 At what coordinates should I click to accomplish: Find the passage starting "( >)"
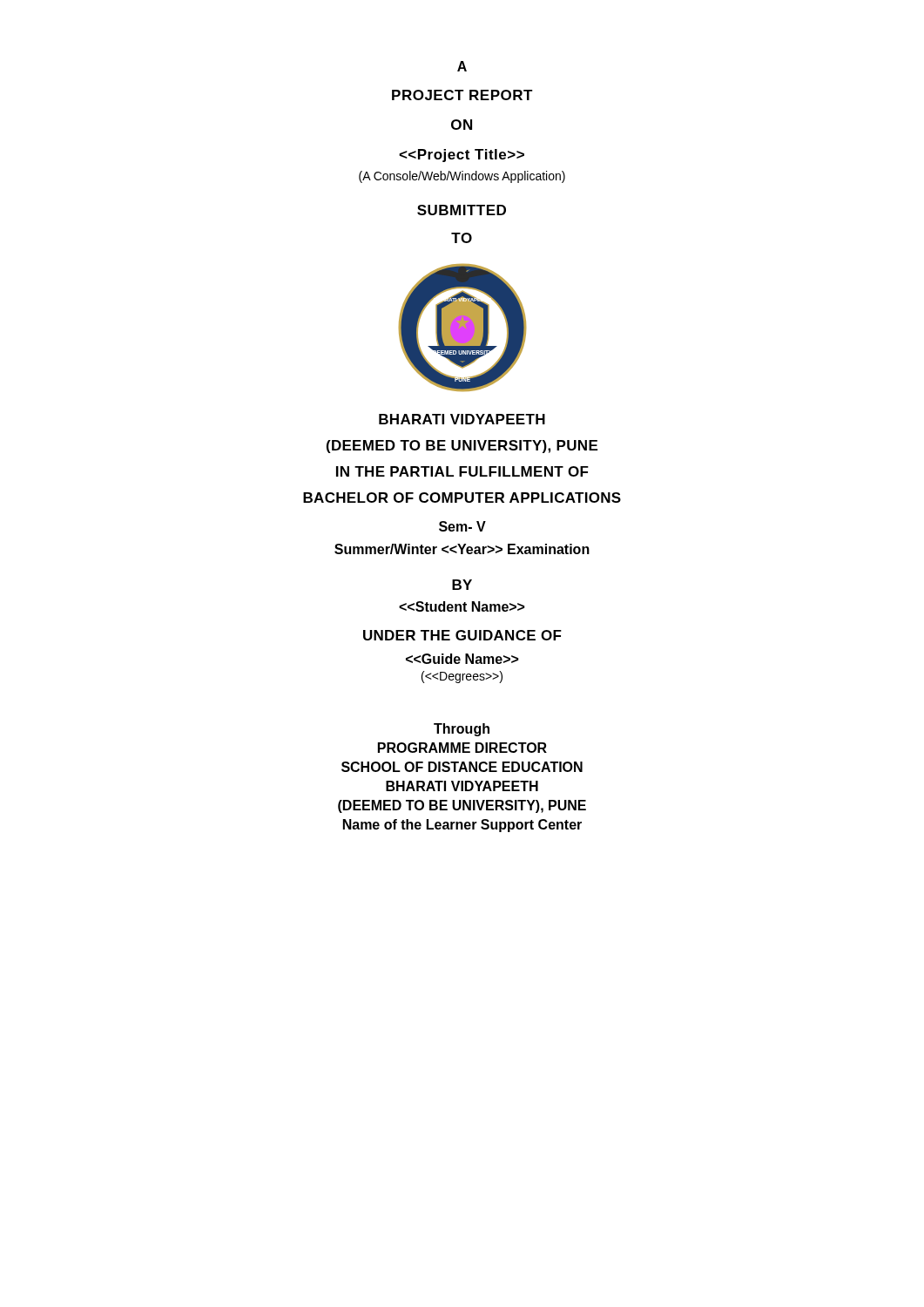click(x=462, y=676)
